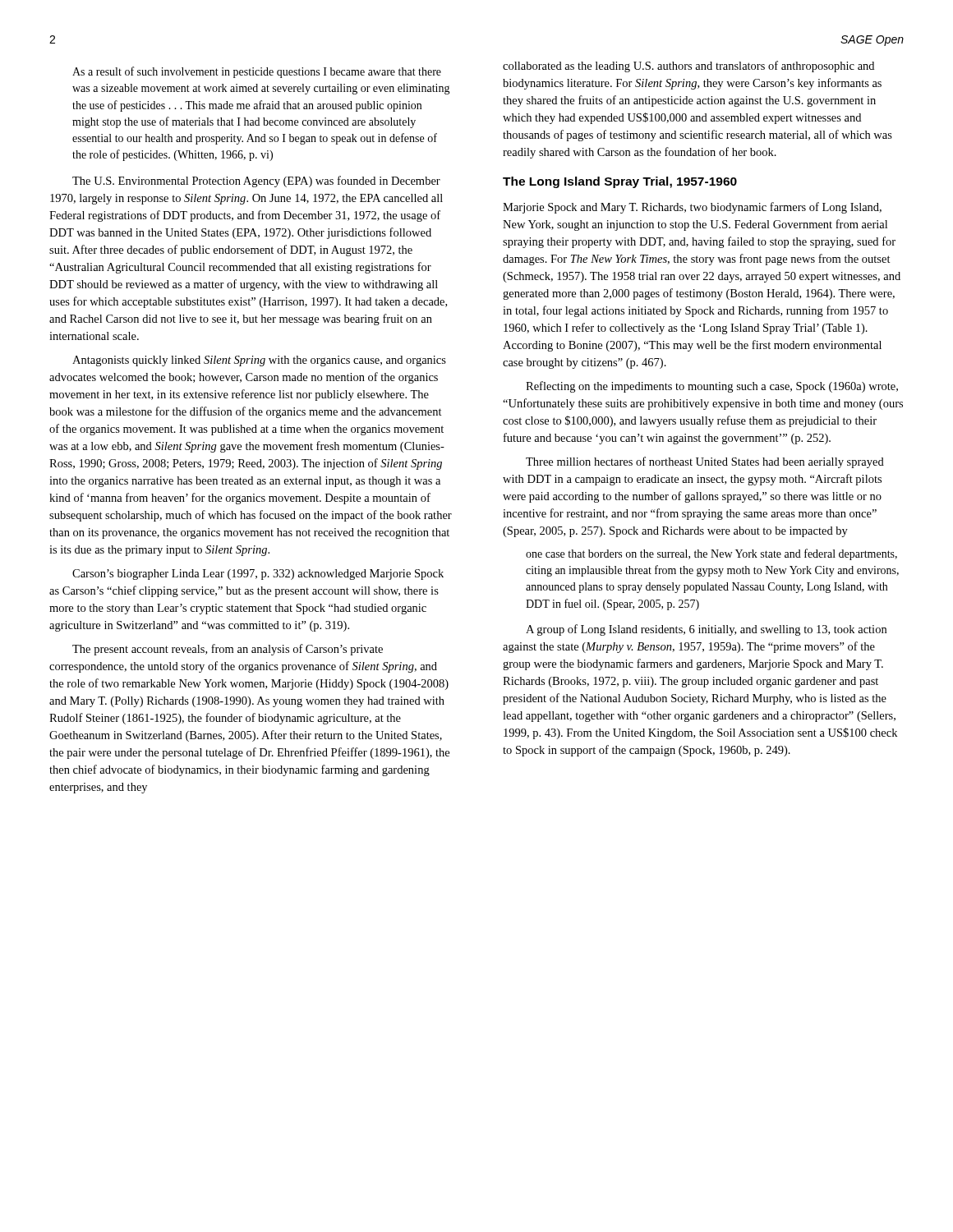Click on the text block that says "A group of Long Island residents,"

pos(704,690)
